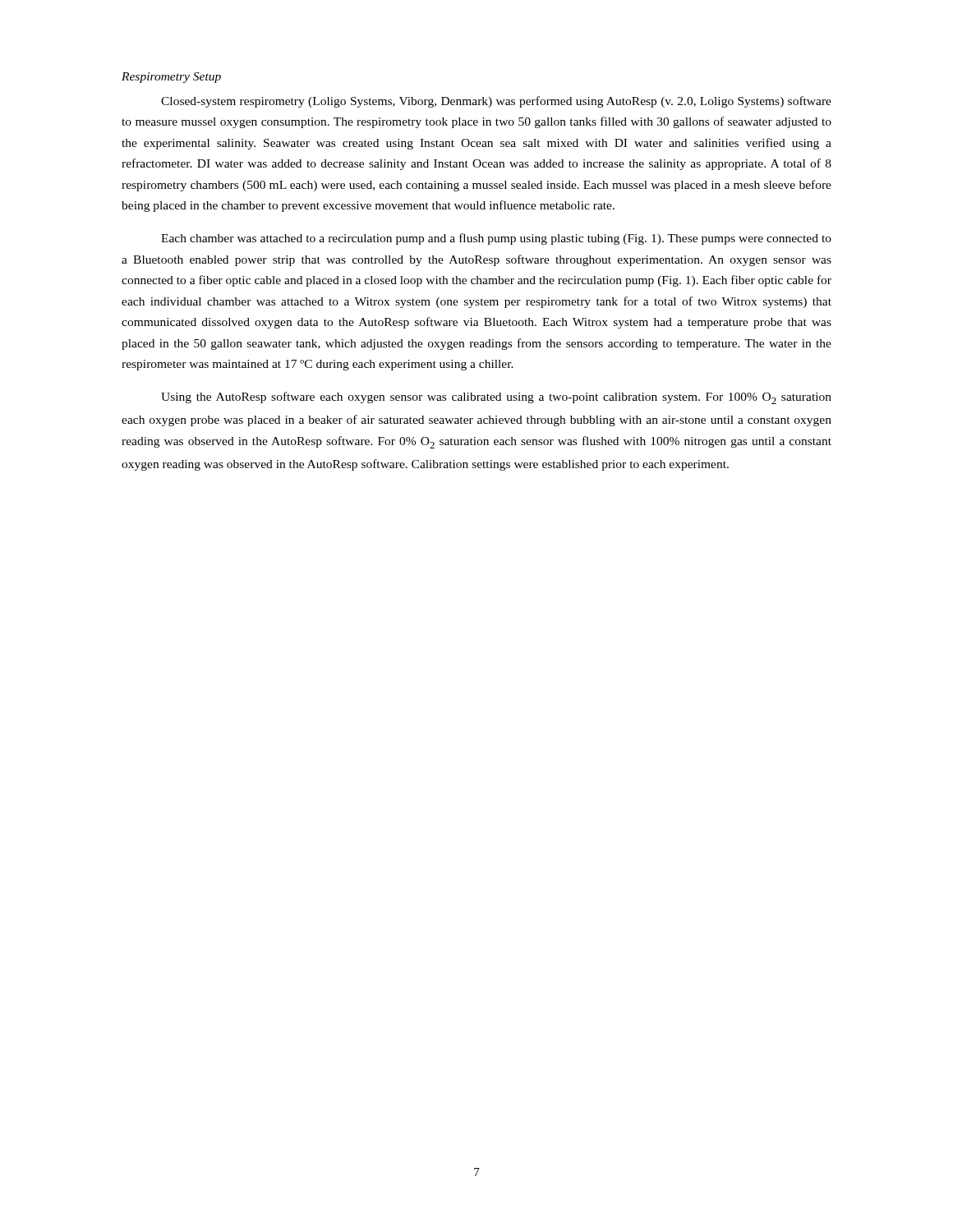
Task: Navigate to the element starting "Using the AutoResp software each"
Action: click(476, 430)
